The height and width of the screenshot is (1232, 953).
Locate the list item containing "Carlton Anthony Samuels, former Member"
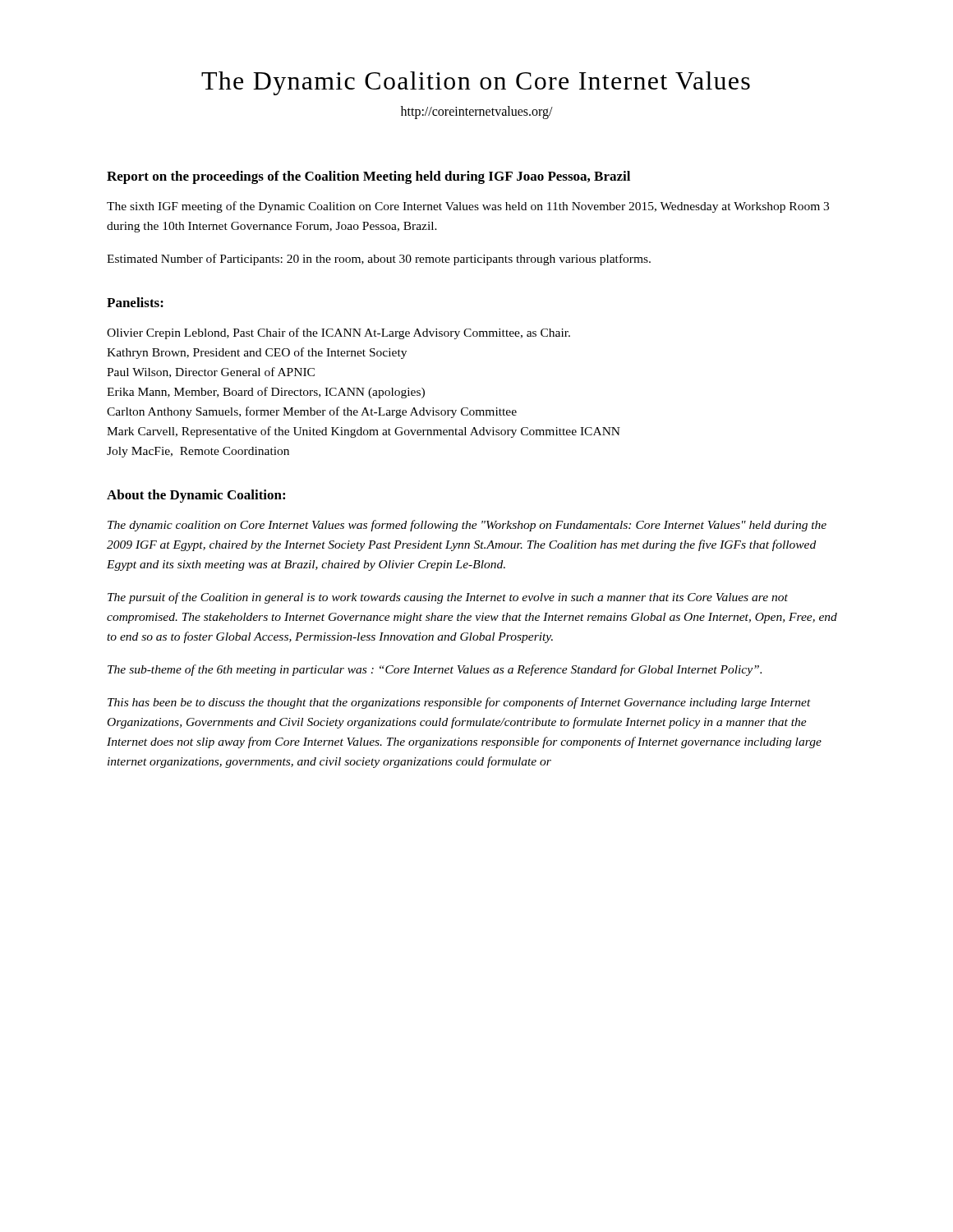click(312, 411)
